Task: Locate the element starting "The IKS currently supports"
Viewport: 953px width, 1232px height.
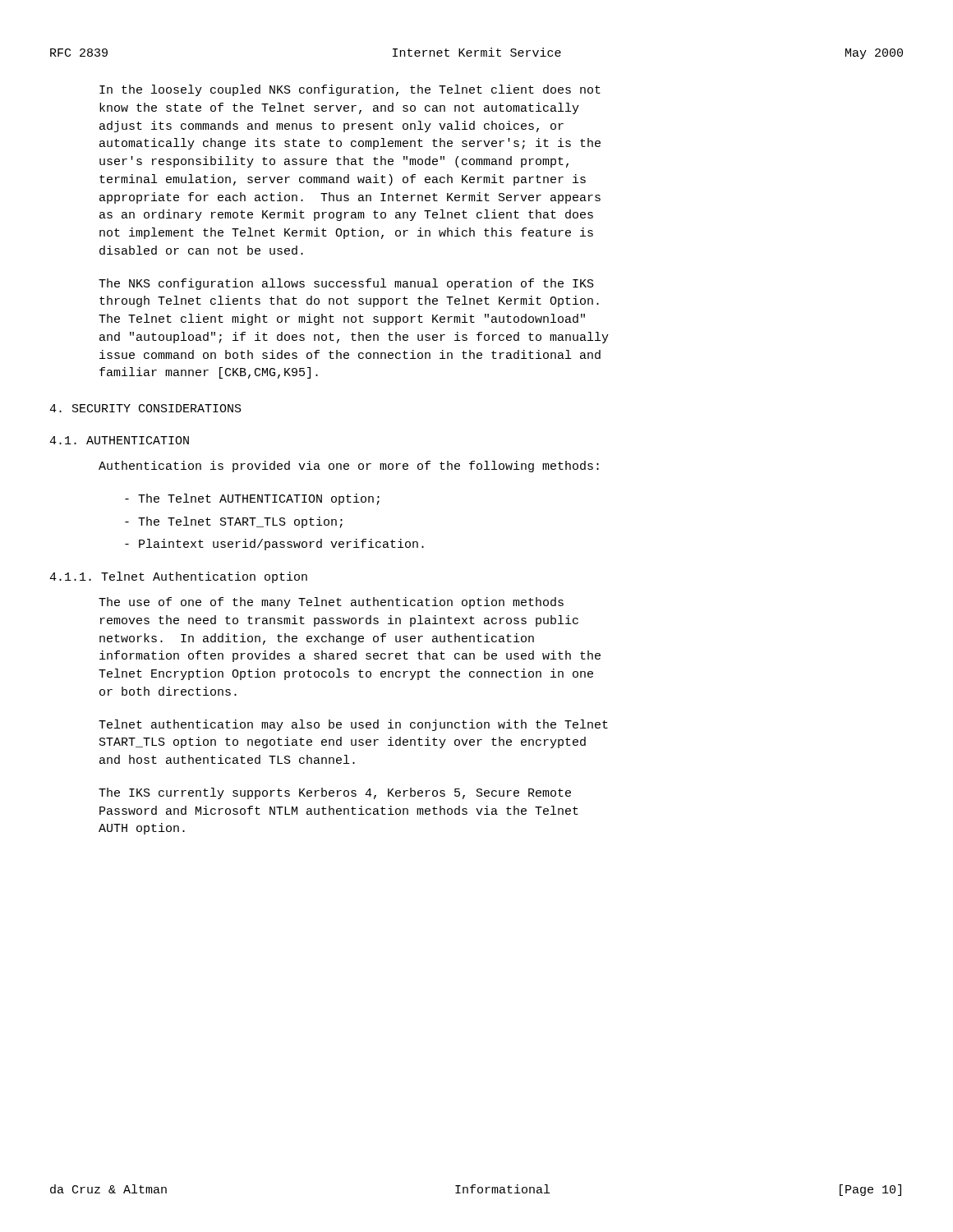Action: point(339,811)
